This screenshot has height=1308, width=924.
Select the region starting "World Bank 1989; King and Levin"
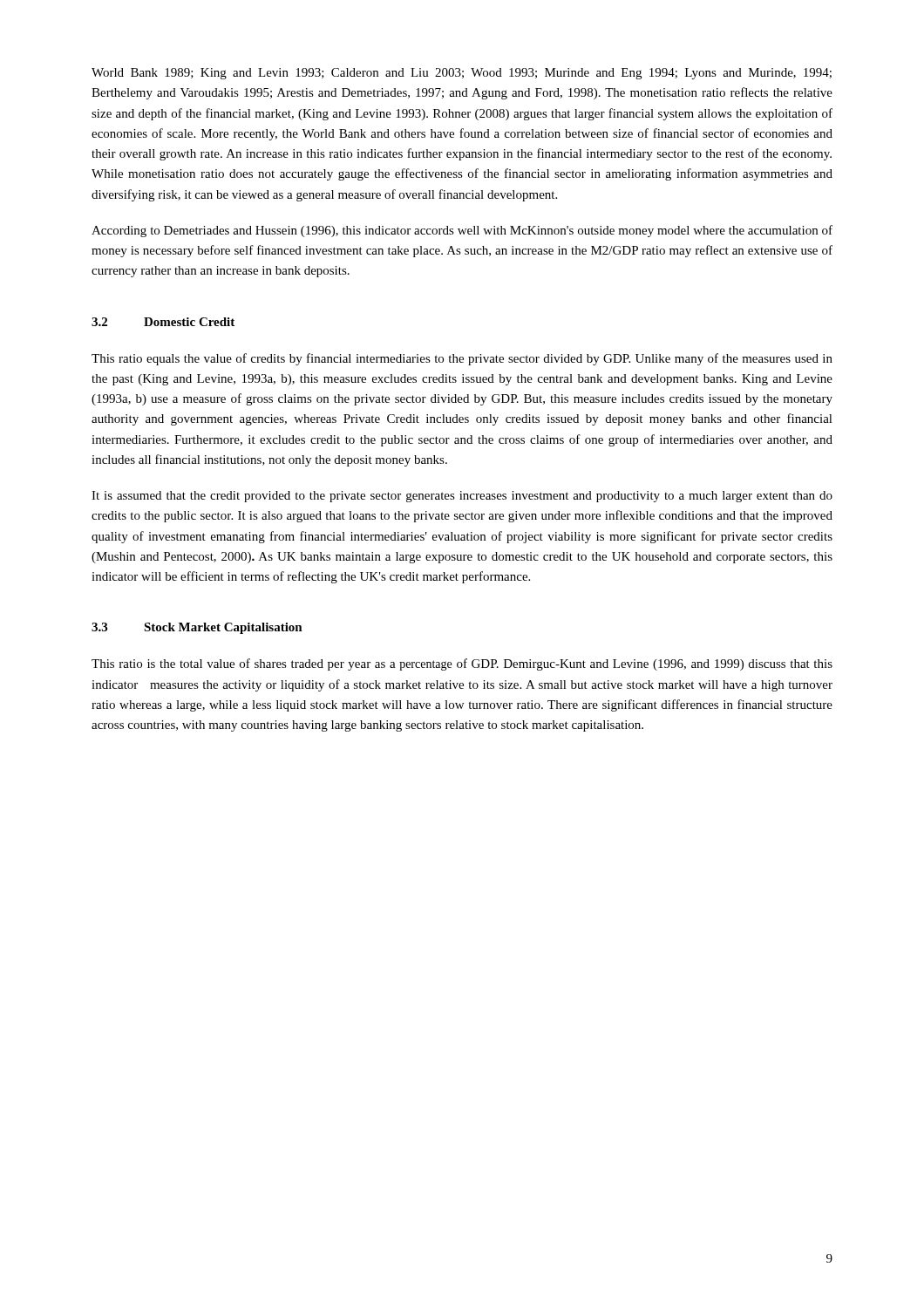tap(462, 133)
